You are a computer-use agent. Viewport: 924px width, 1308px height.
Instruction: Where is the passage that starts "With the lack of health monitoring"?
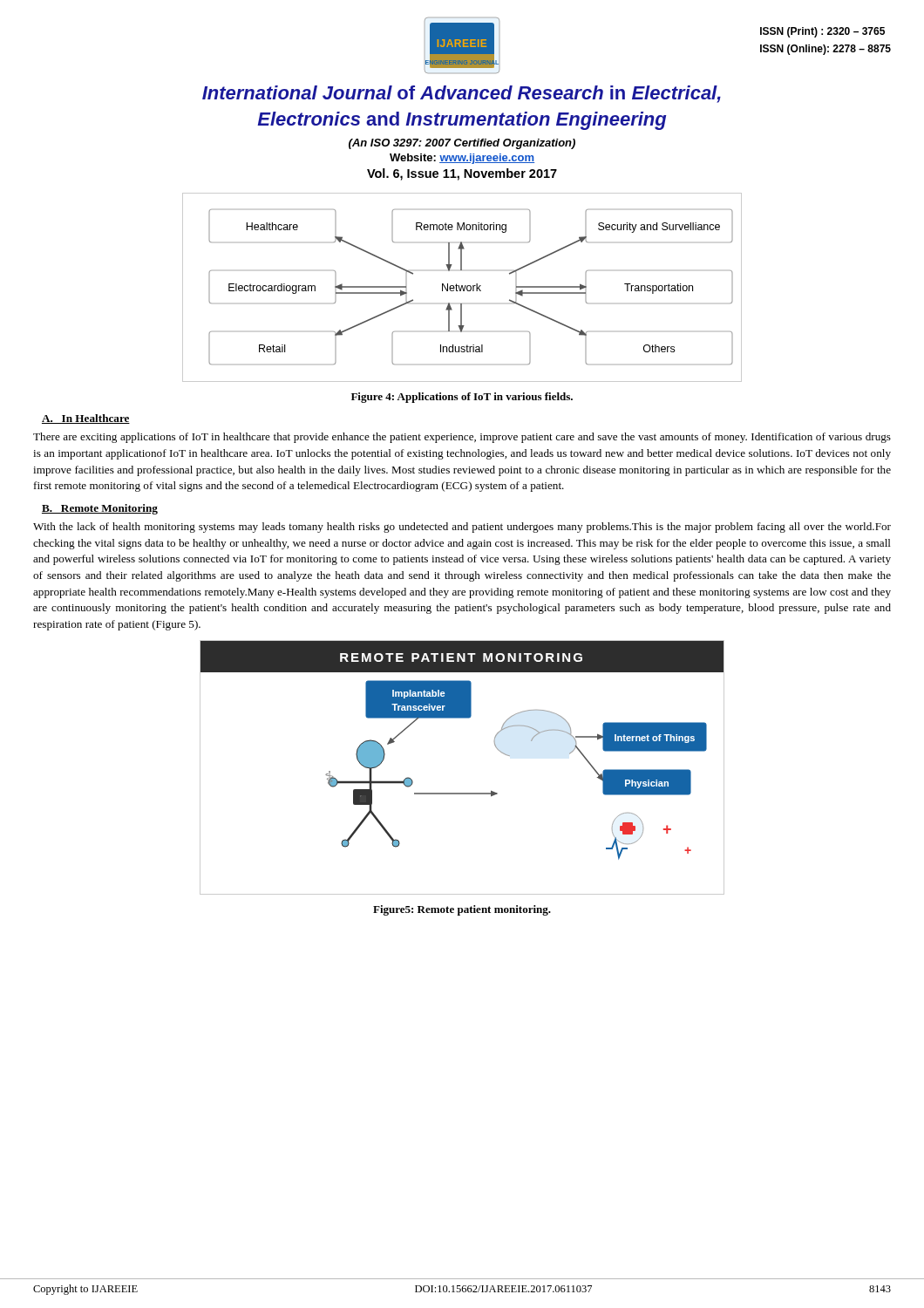coord(462,575)
